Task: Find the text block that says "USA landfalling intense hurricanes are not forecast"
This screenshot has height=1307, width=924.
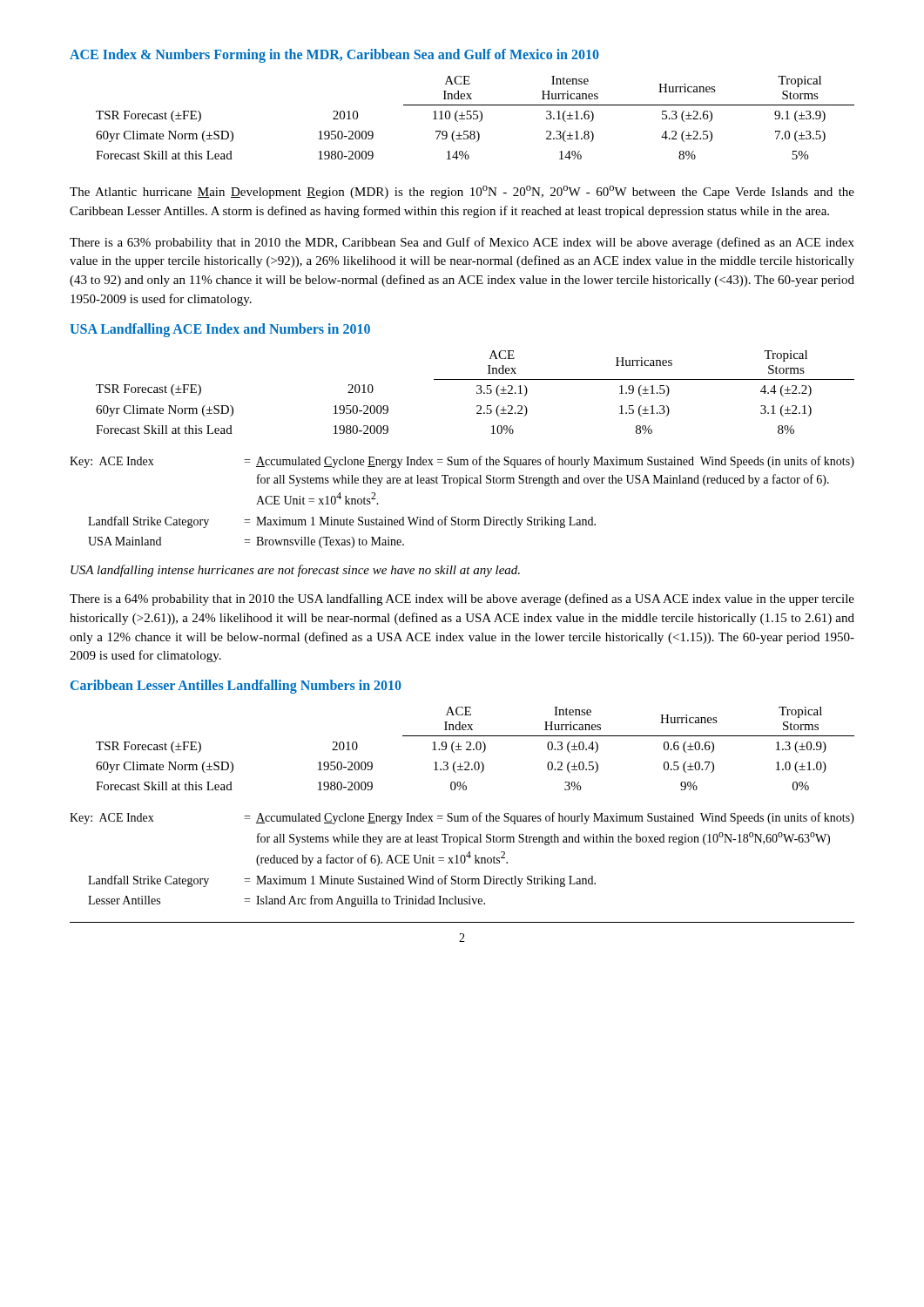Action: tap(295, 570)
